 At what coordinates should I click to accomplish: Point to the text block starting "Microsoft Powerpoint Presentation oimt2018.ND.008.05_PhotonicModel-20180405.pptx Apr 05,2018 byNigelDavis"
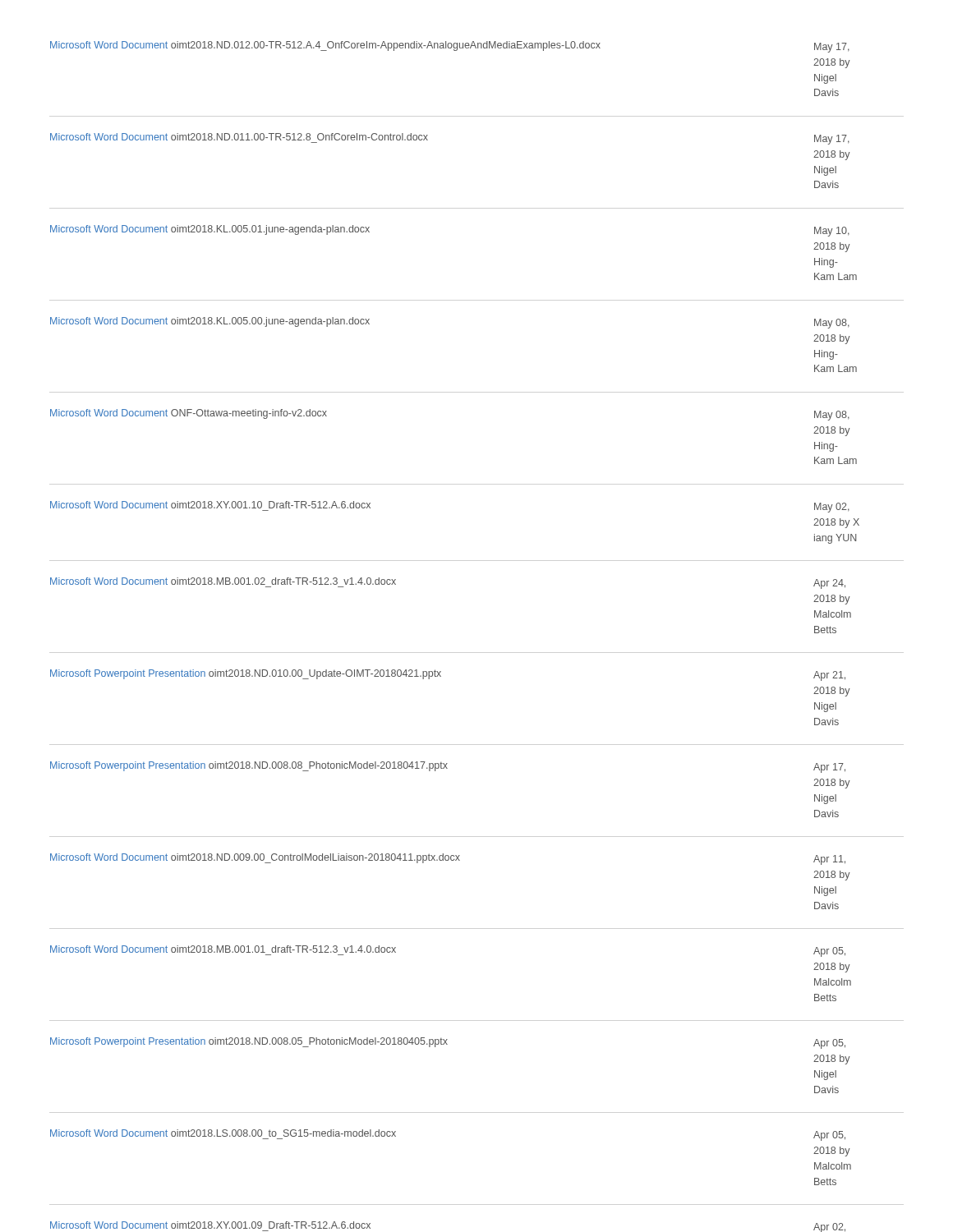click(448, 1043)
